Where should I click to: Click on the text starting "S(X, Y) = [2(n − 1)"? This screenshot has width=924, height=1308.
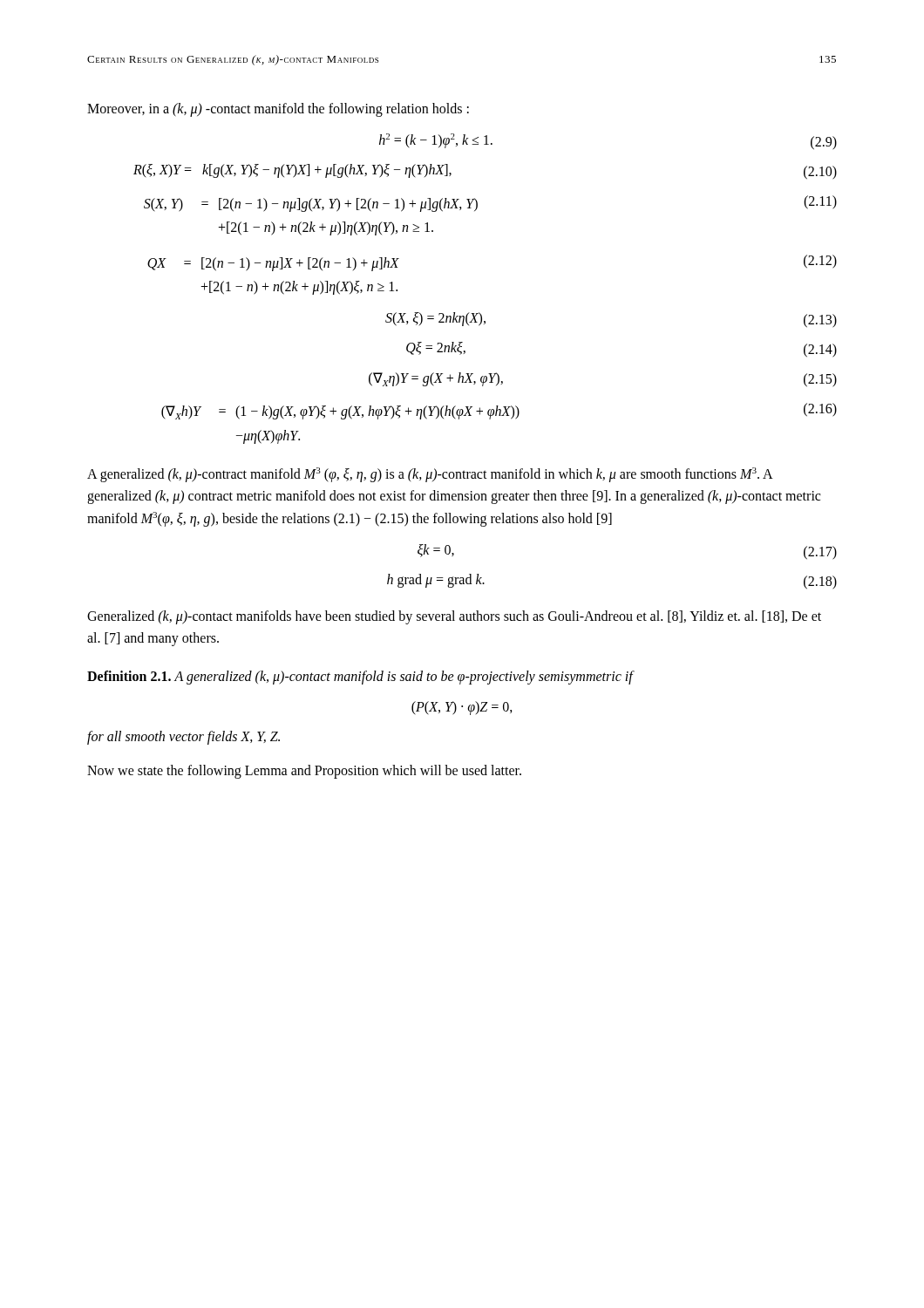click(x=462, y=215)
